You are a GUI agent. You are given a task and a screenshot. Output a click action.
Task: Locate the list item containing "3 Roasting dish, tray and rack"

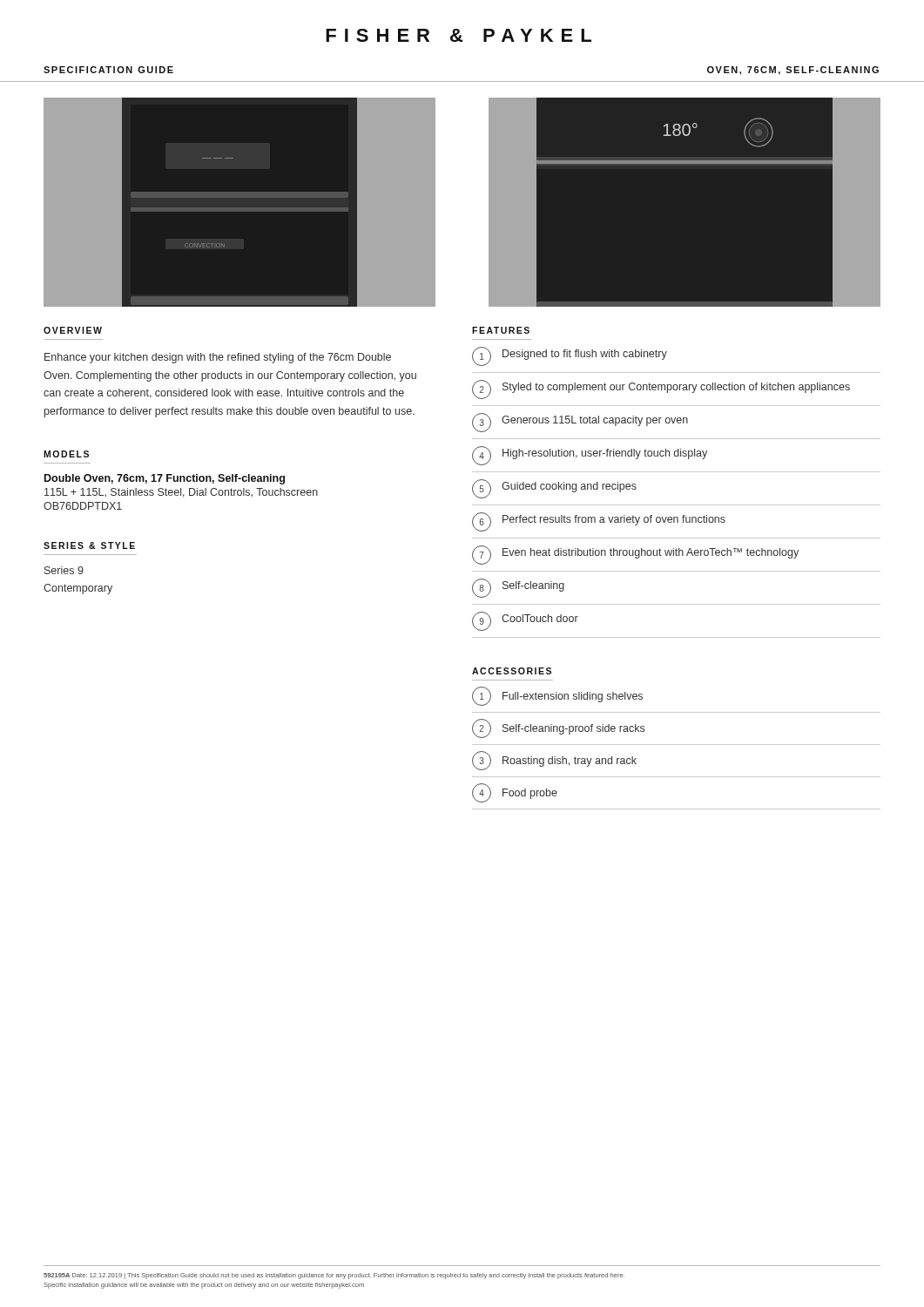(x=554, y=761)
